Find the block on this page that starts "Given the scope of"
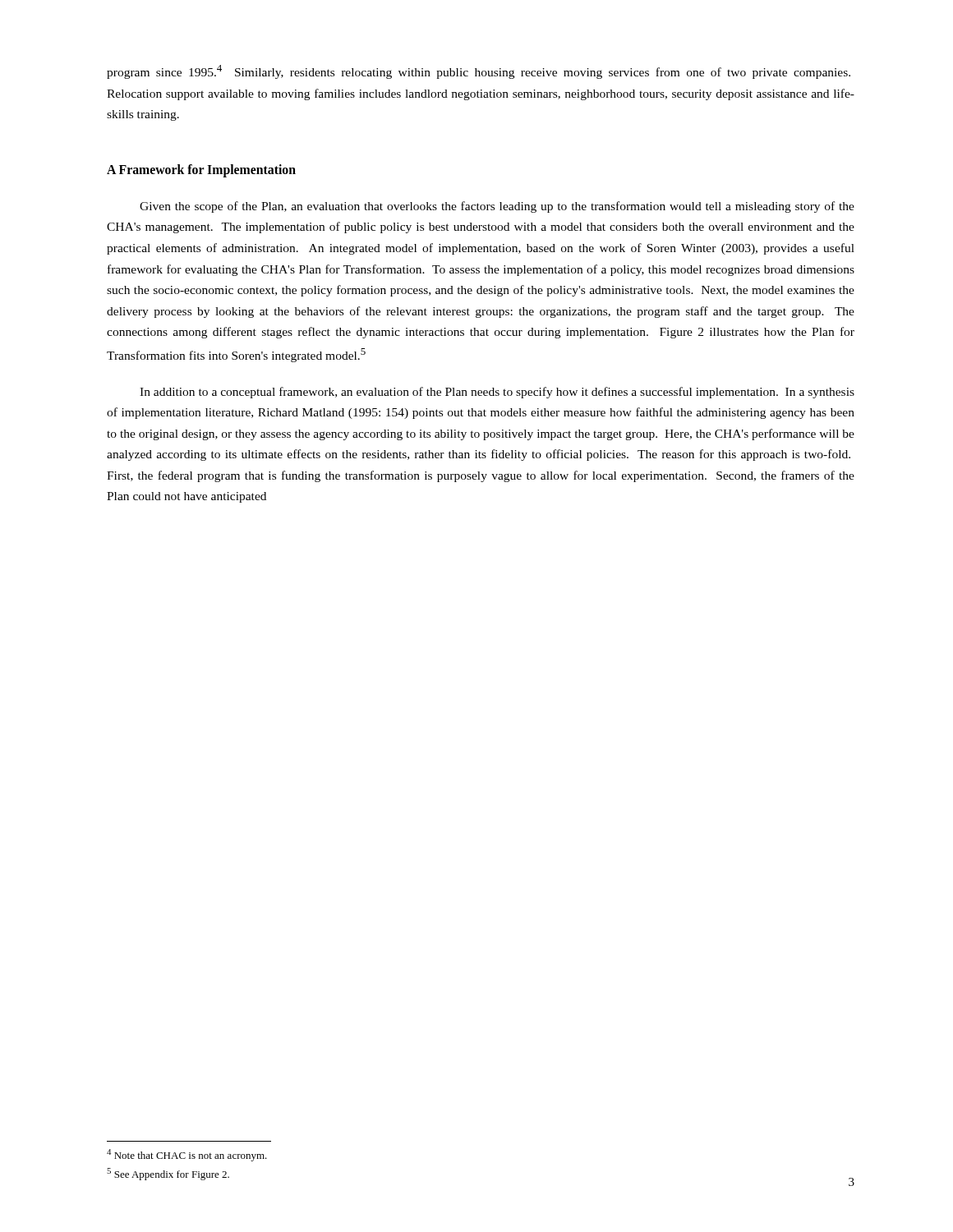This screenshot has width=953, height=1232. coord(481,281)
